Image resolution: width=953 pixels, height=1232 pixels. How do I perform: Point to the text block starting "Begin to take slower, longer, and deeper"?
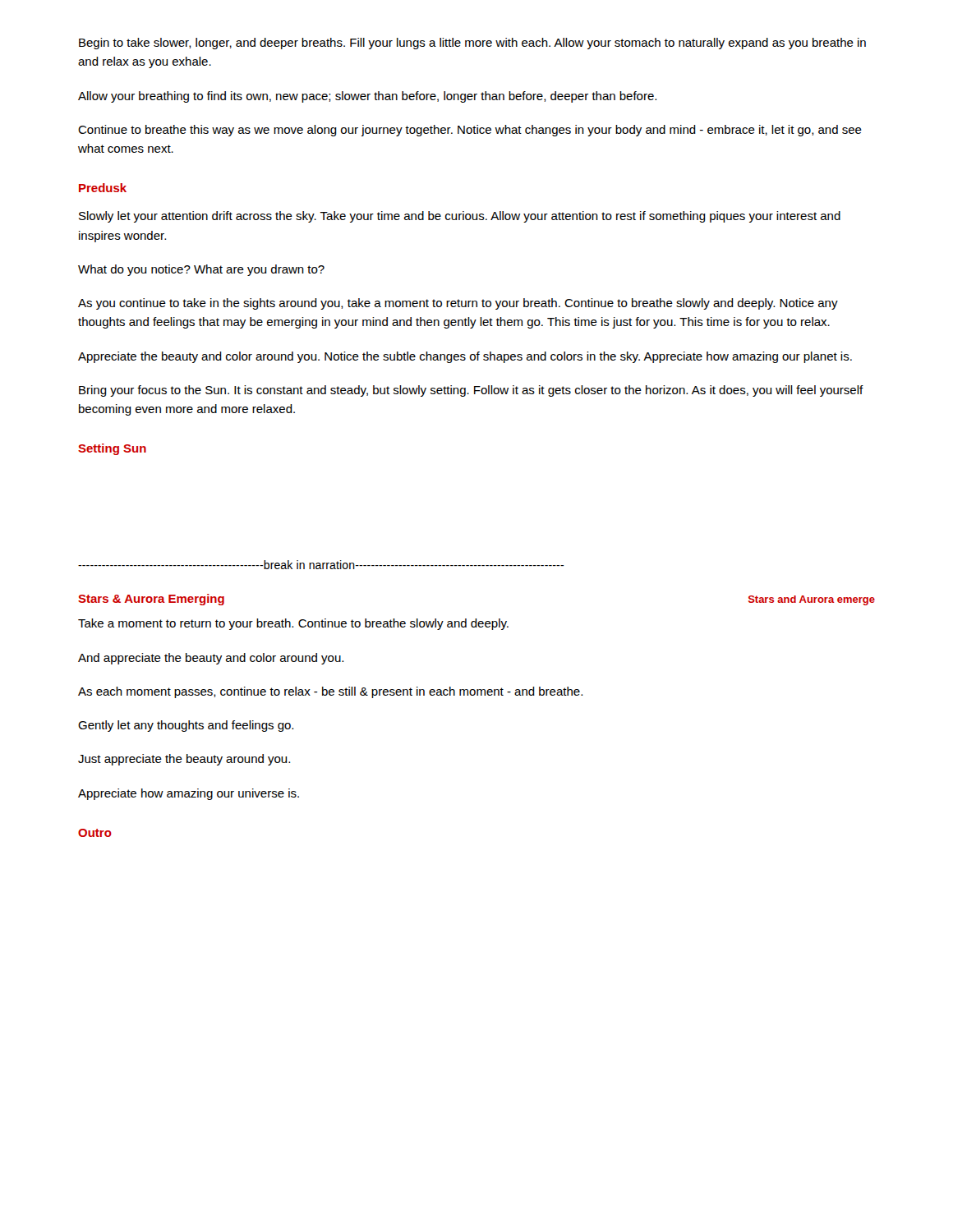[x=472, y=52]
